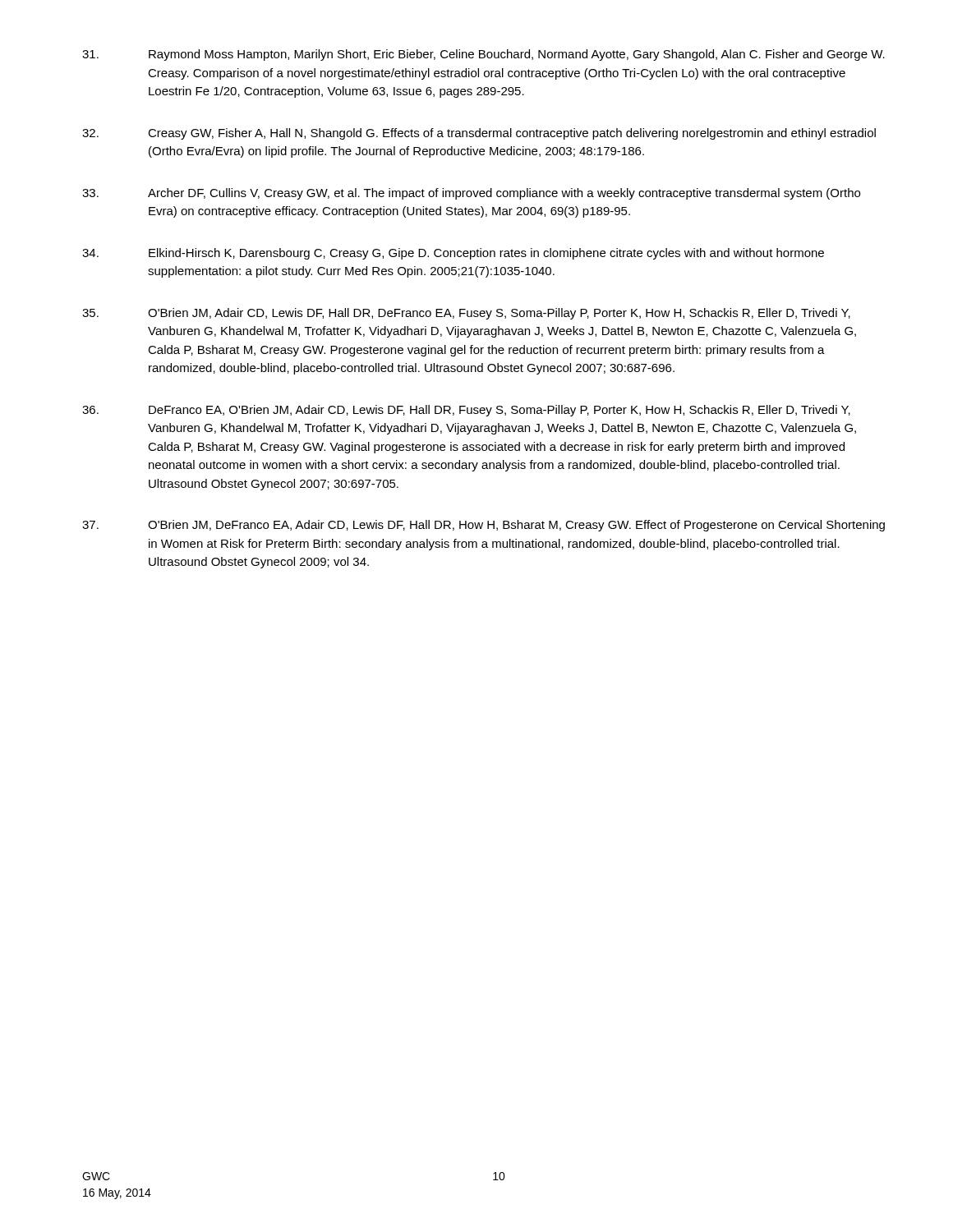Screen dimensions: 1232x953
Task: Find the block on this page that starts "36. DeFranco EA, O'Brien JM, Adair CD,"
Action: click(x=485, y=447)
